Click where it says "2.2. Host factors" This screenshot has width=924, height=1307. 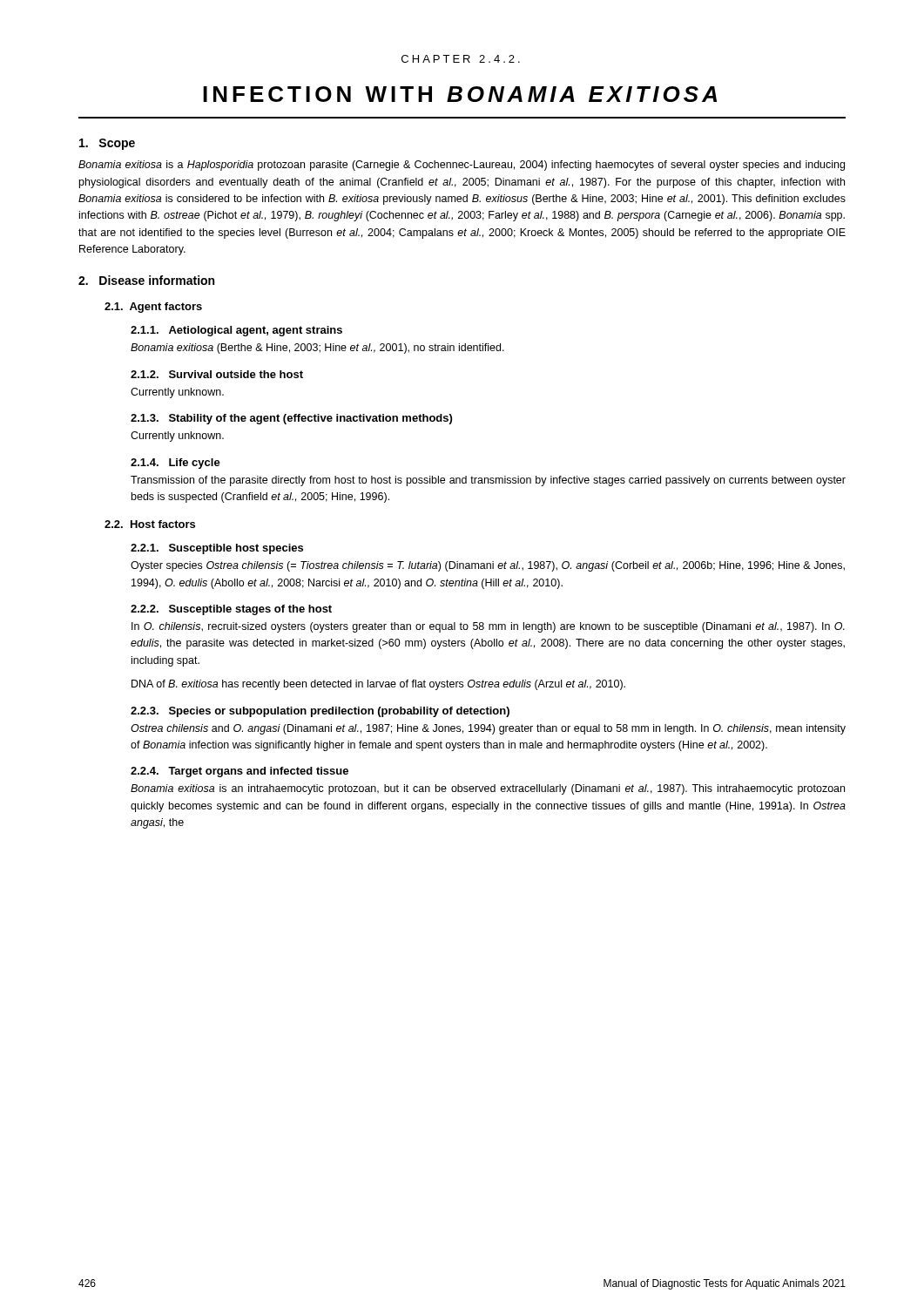150,524
